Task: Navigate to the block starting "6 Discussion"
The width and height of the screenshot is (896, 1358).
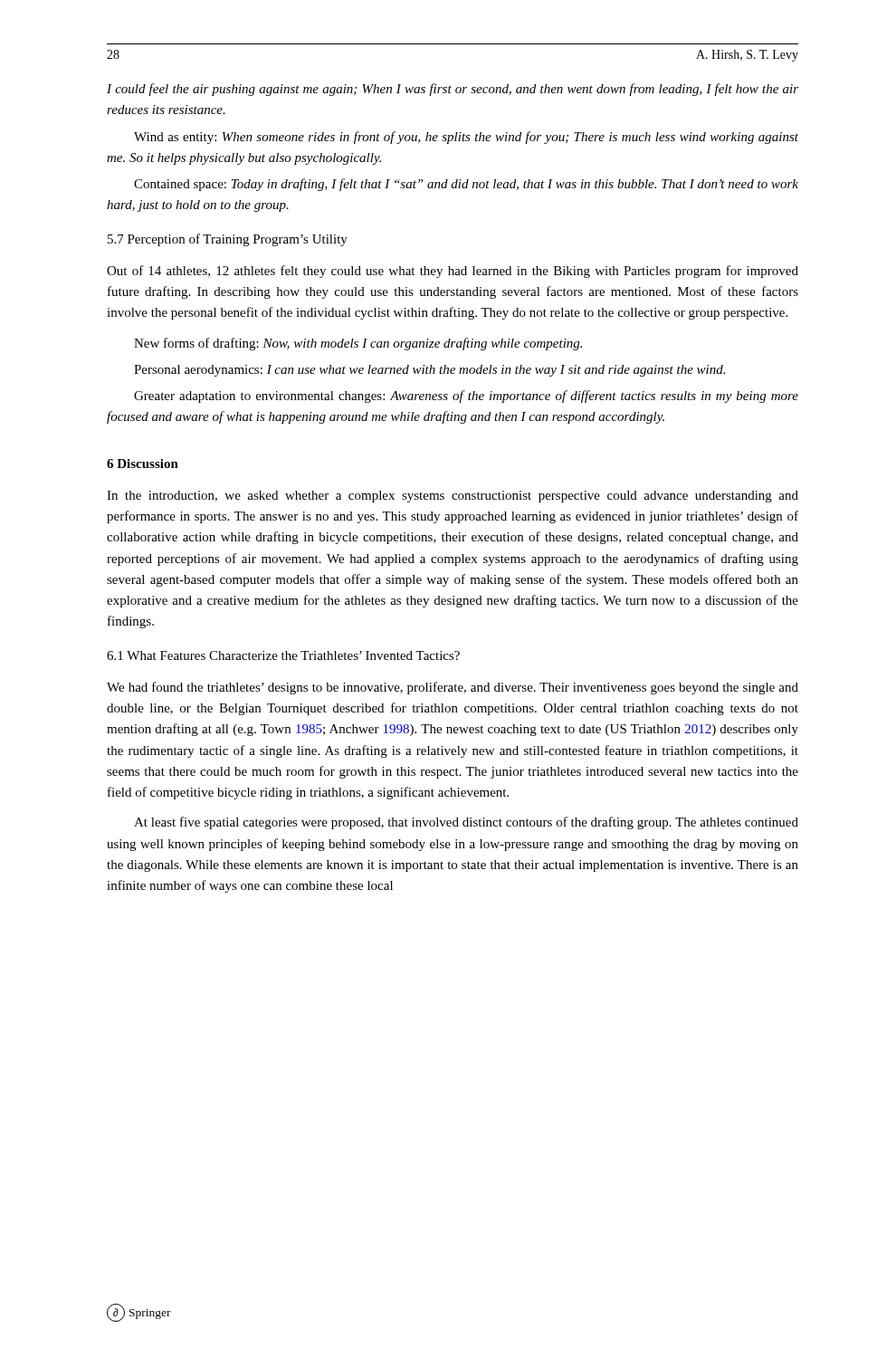Action: click(x=143, y=464)
